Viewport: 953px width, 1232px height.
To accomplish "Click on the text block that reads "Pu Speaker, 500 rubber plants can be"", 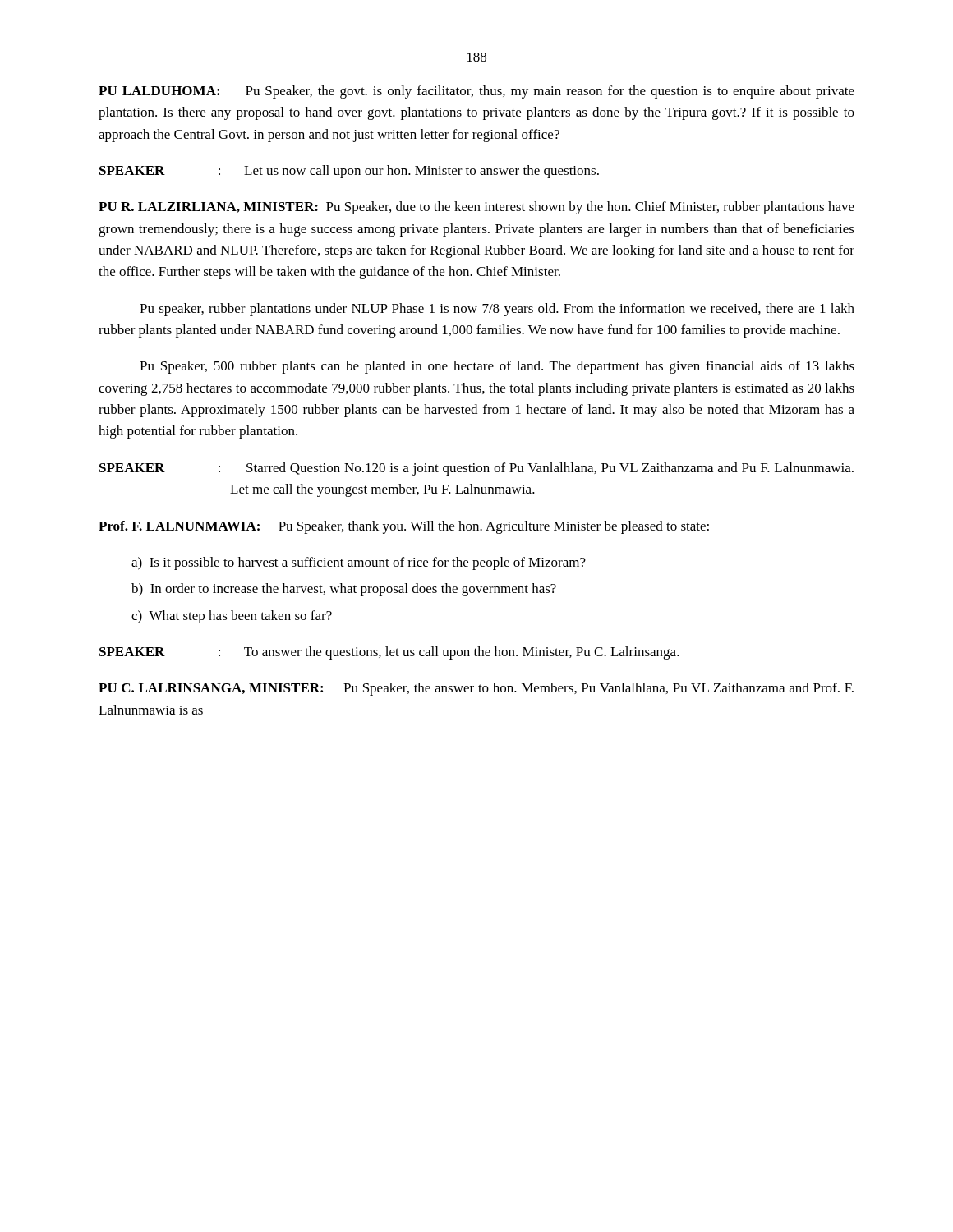I will point(476,399).
